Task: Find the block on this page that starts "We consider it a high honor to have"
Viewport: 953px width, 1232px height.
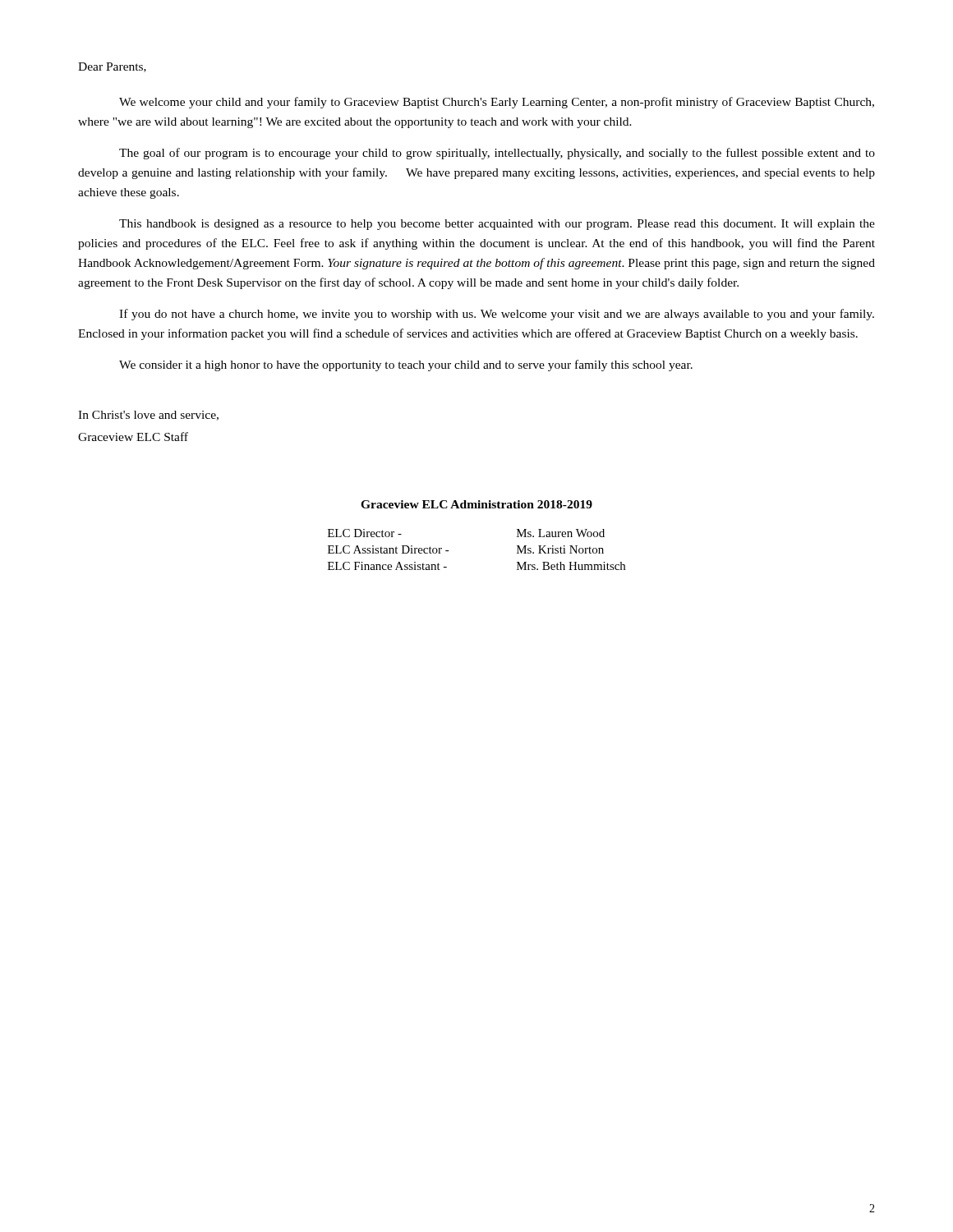Action: point(406,364)
